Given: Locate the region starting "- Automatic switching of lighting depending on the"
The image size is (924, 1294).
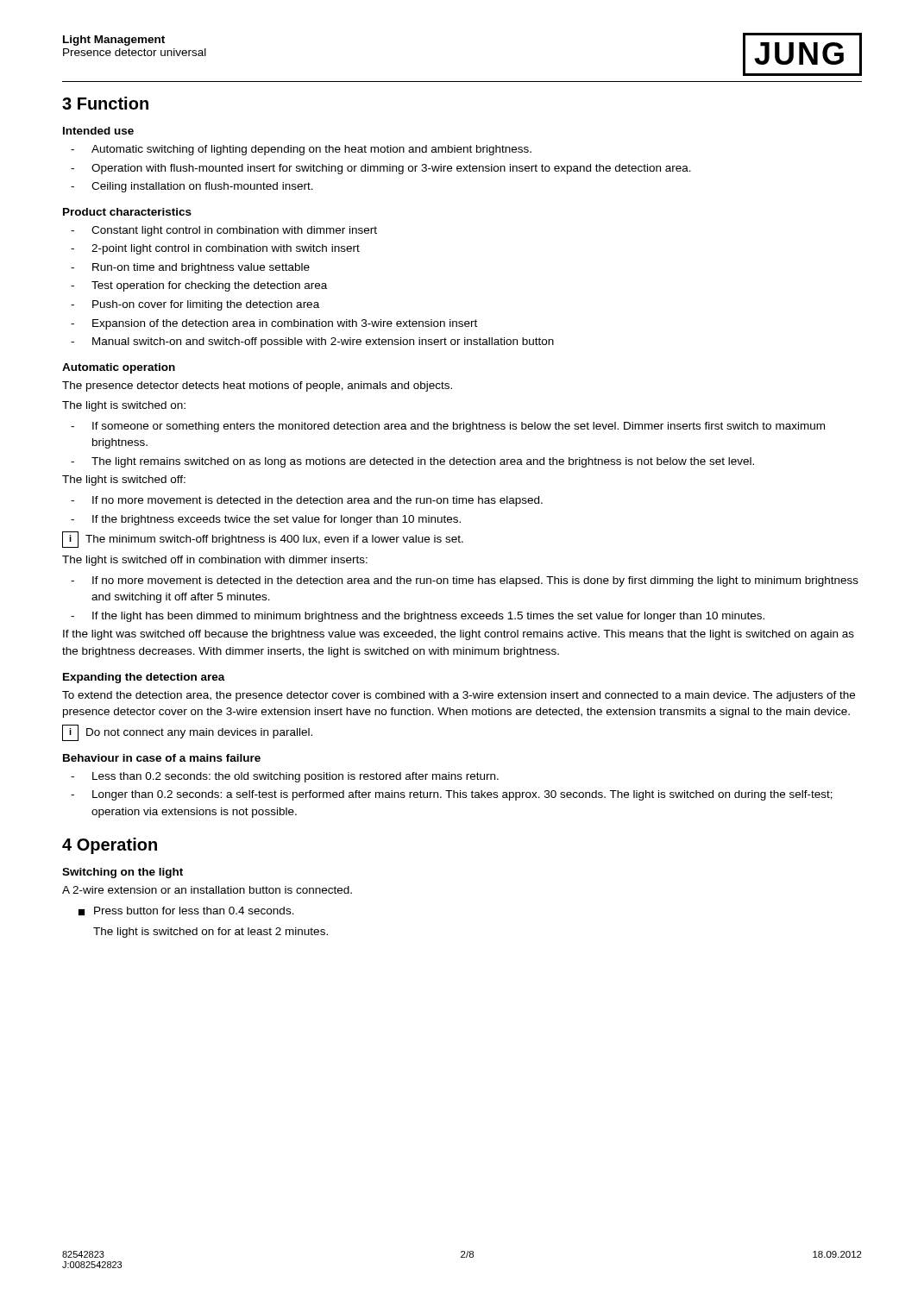Looking at the screenshot, I should 462,149.
